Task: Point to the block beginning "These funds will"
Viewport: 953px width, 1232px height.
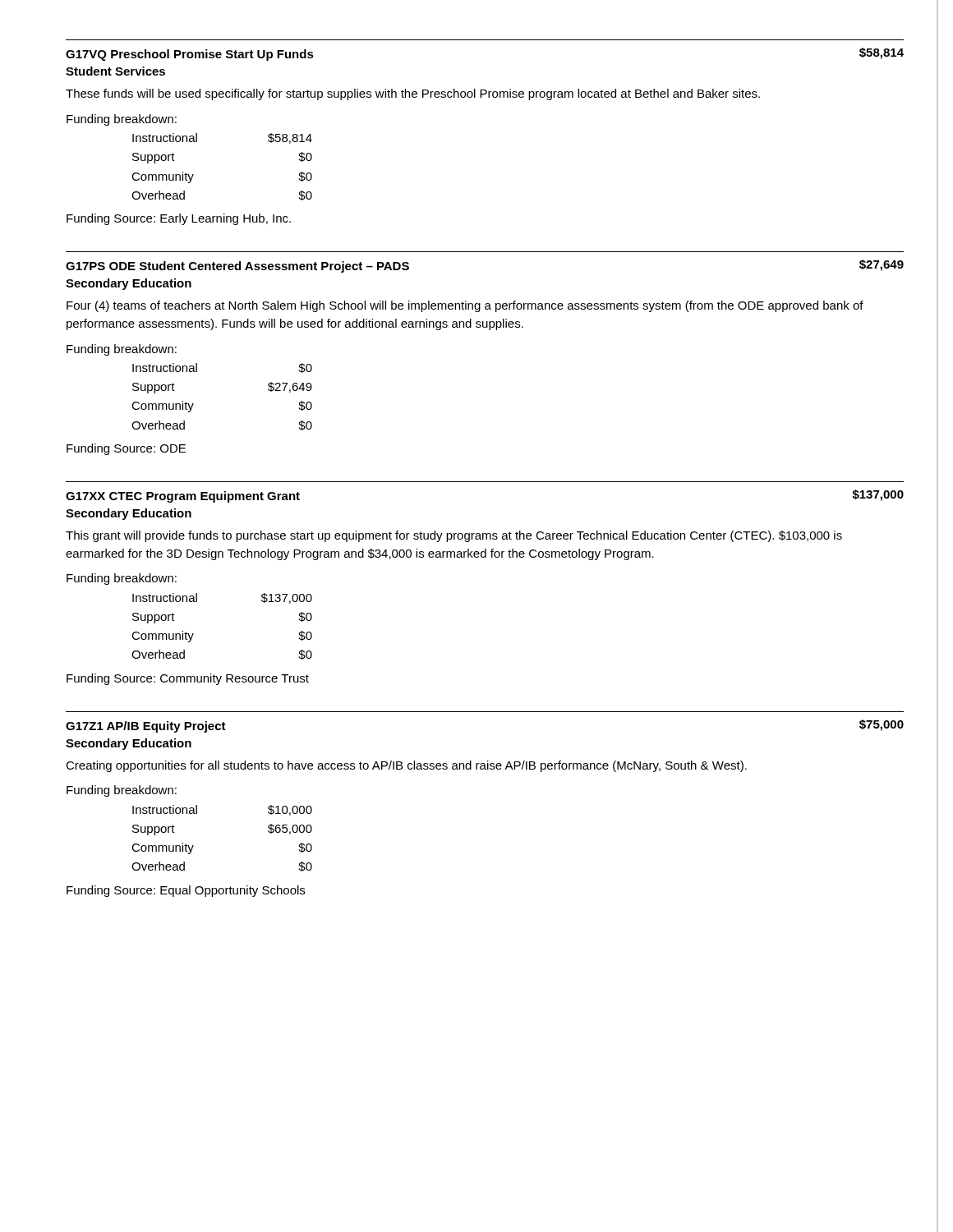Action: coord(413,93)
